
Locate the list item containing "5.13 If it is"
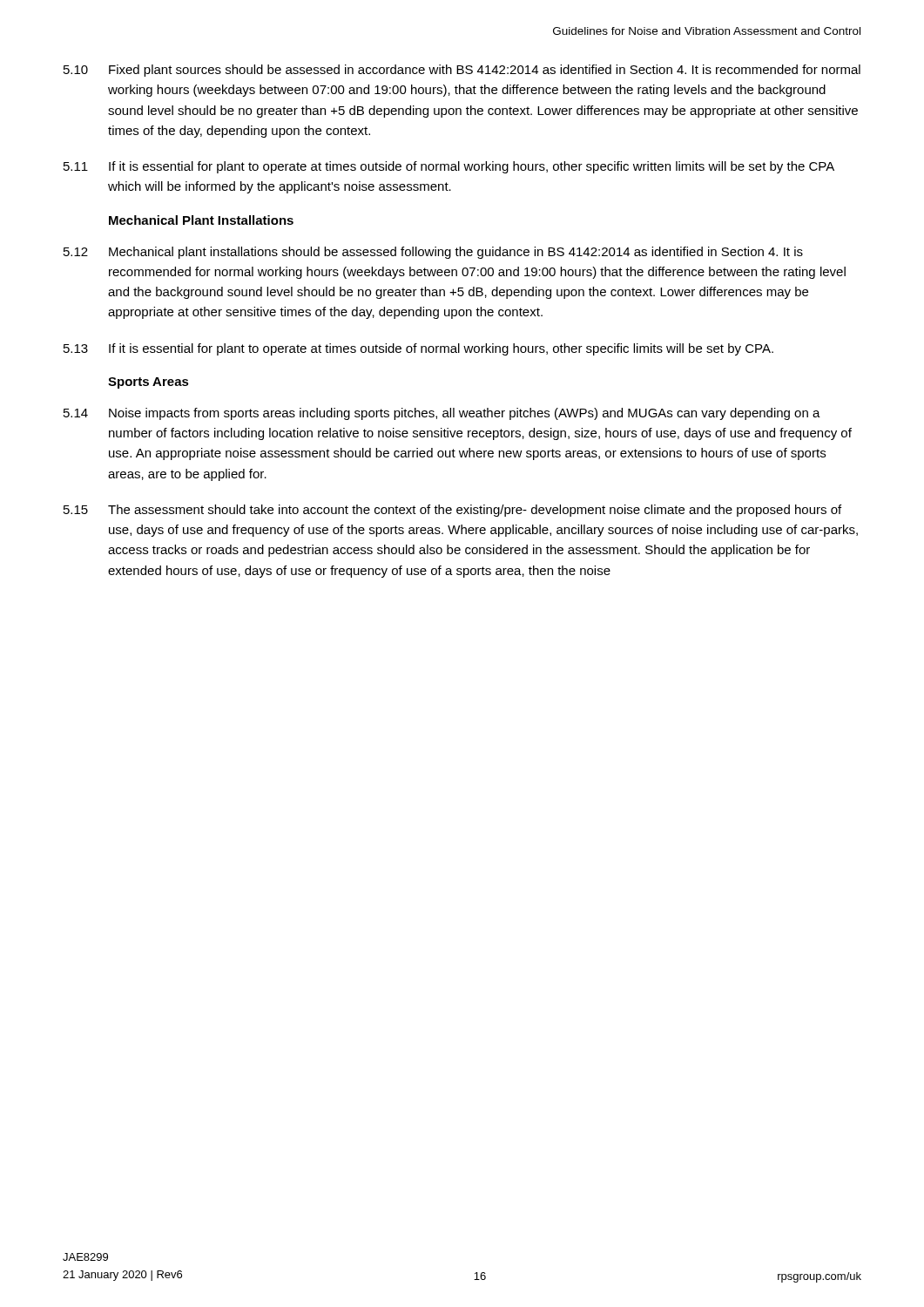click(462, 348)
